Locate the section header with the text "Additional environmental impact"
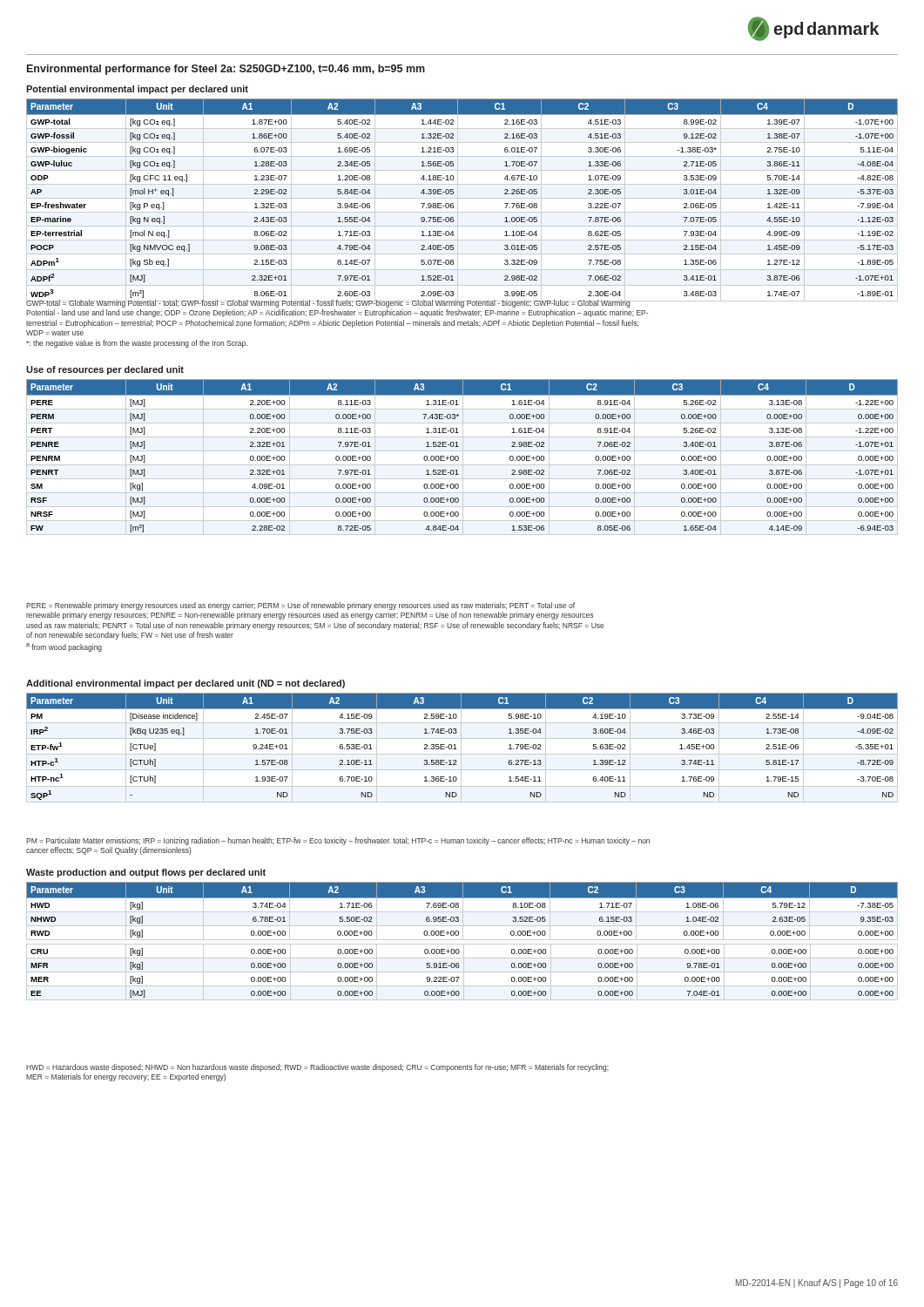Viewport: 924px width, 1307px height. coord(186,683)
